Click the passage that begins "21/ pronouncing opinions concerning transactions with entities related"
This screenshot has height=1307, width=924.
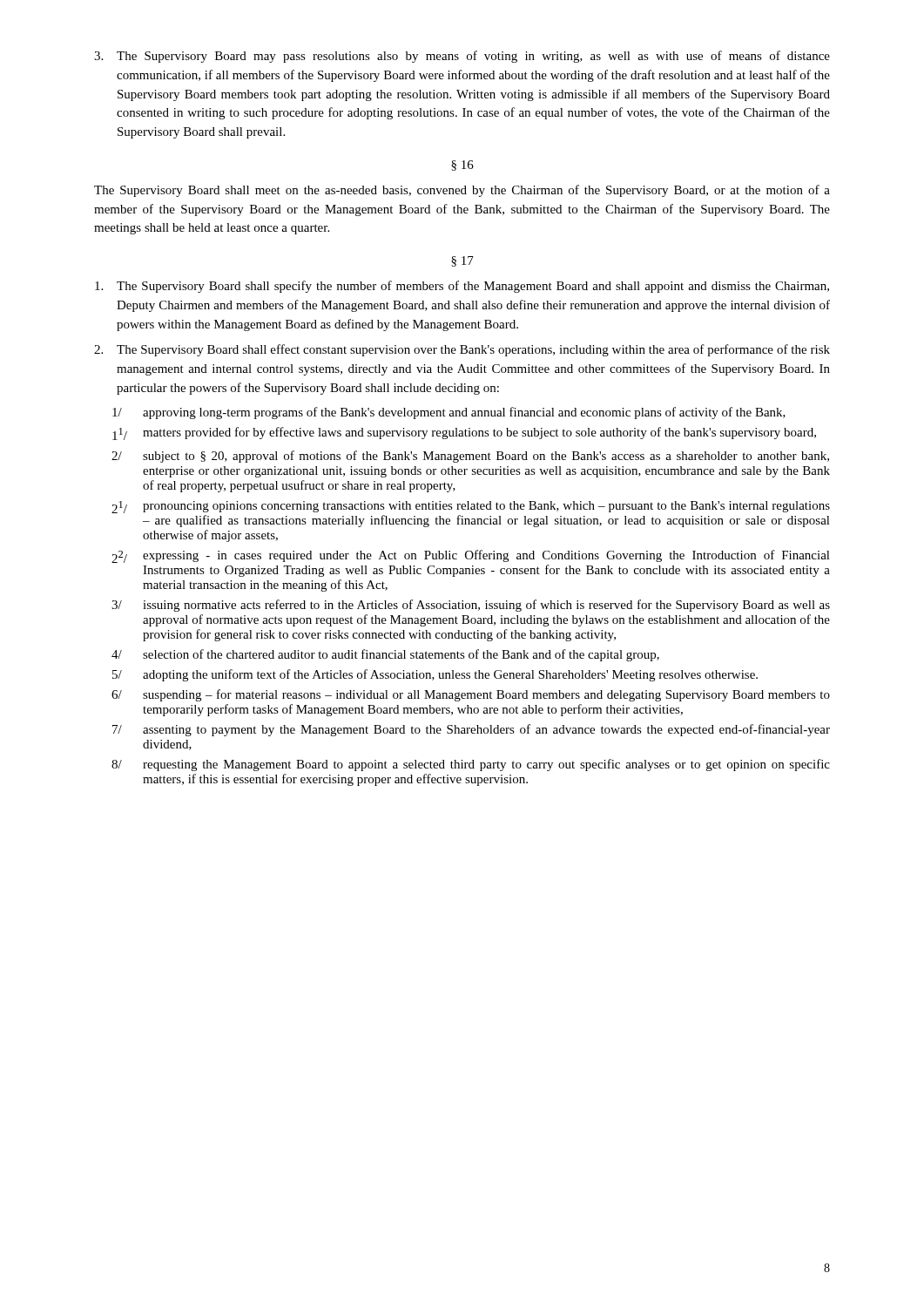[x=471, y=520]
